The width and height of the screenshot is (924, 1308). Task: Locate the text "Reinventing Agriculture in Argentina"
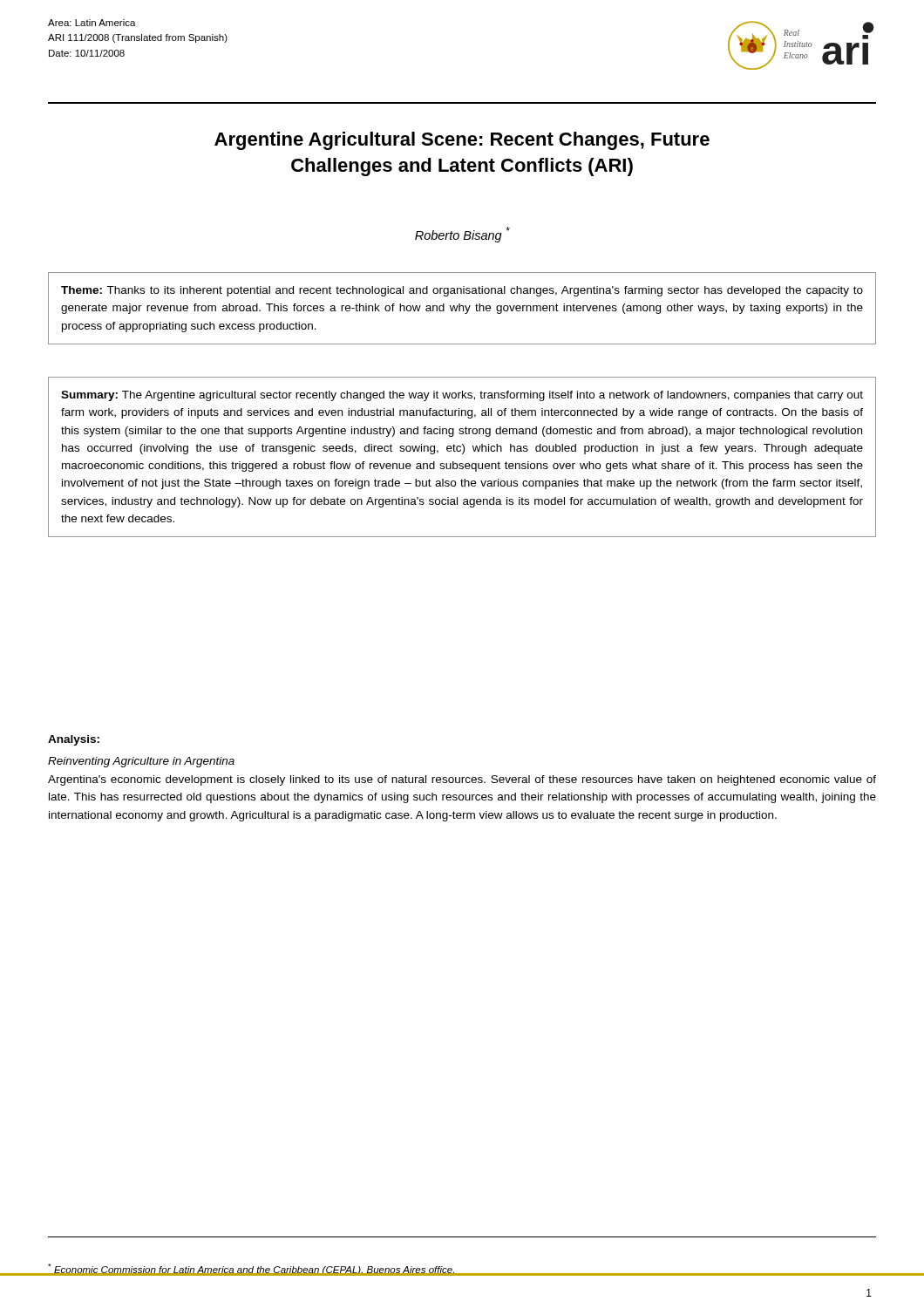[x=141, y=761]
